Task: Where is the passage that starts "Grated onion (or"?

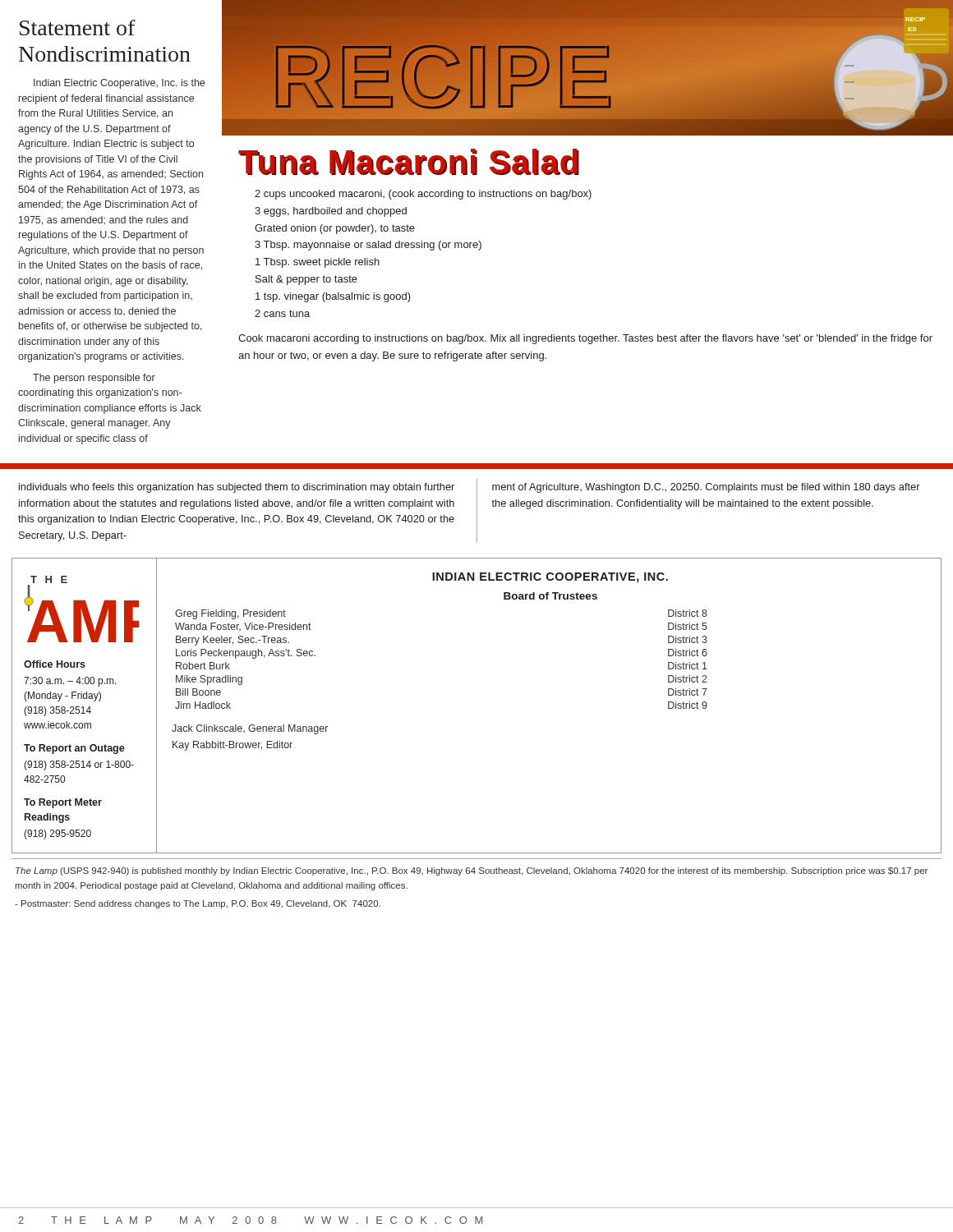Action: pyautogui.click(x=335, y=228)
